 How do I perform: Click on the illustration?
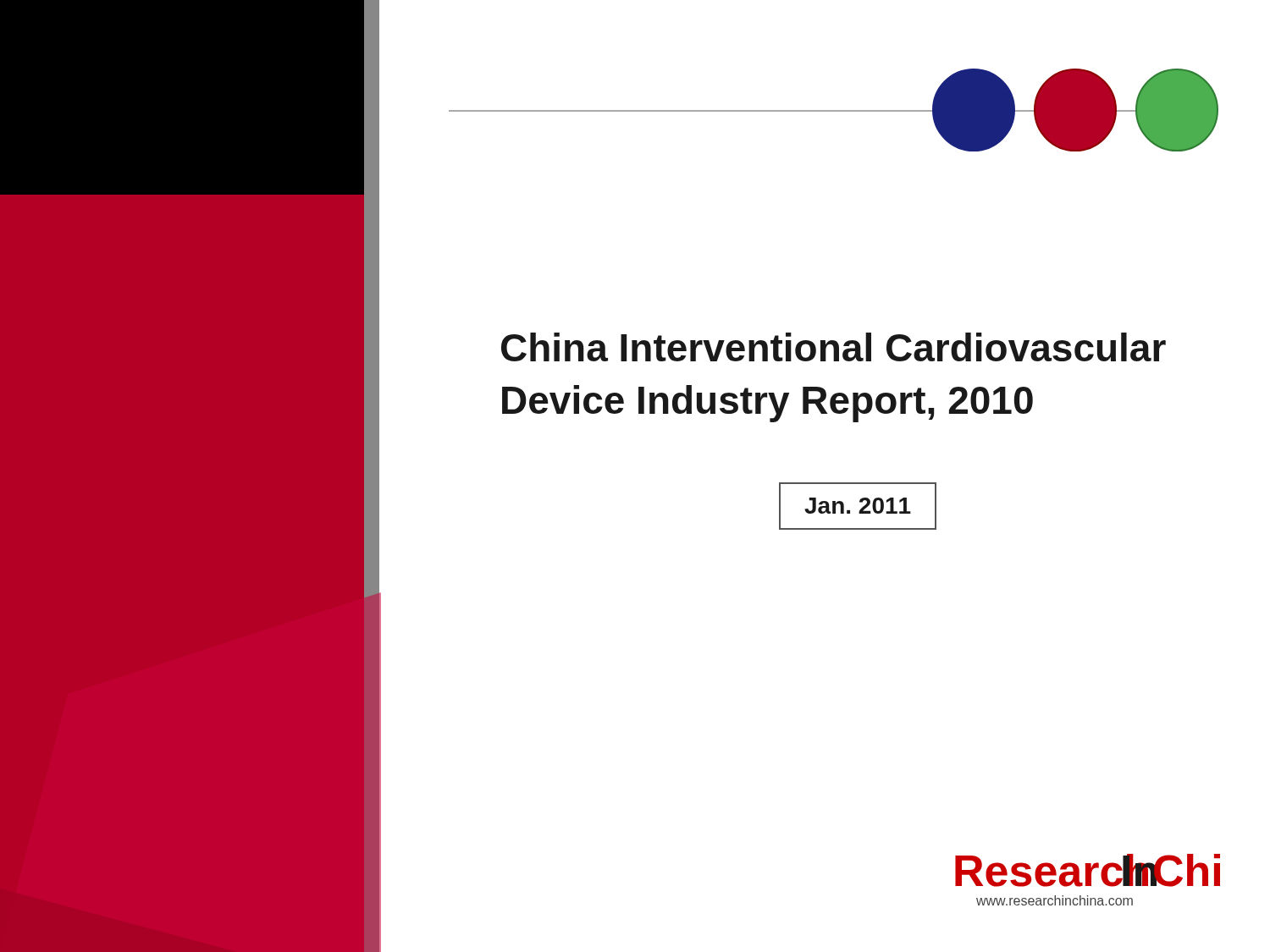[635, 476]
